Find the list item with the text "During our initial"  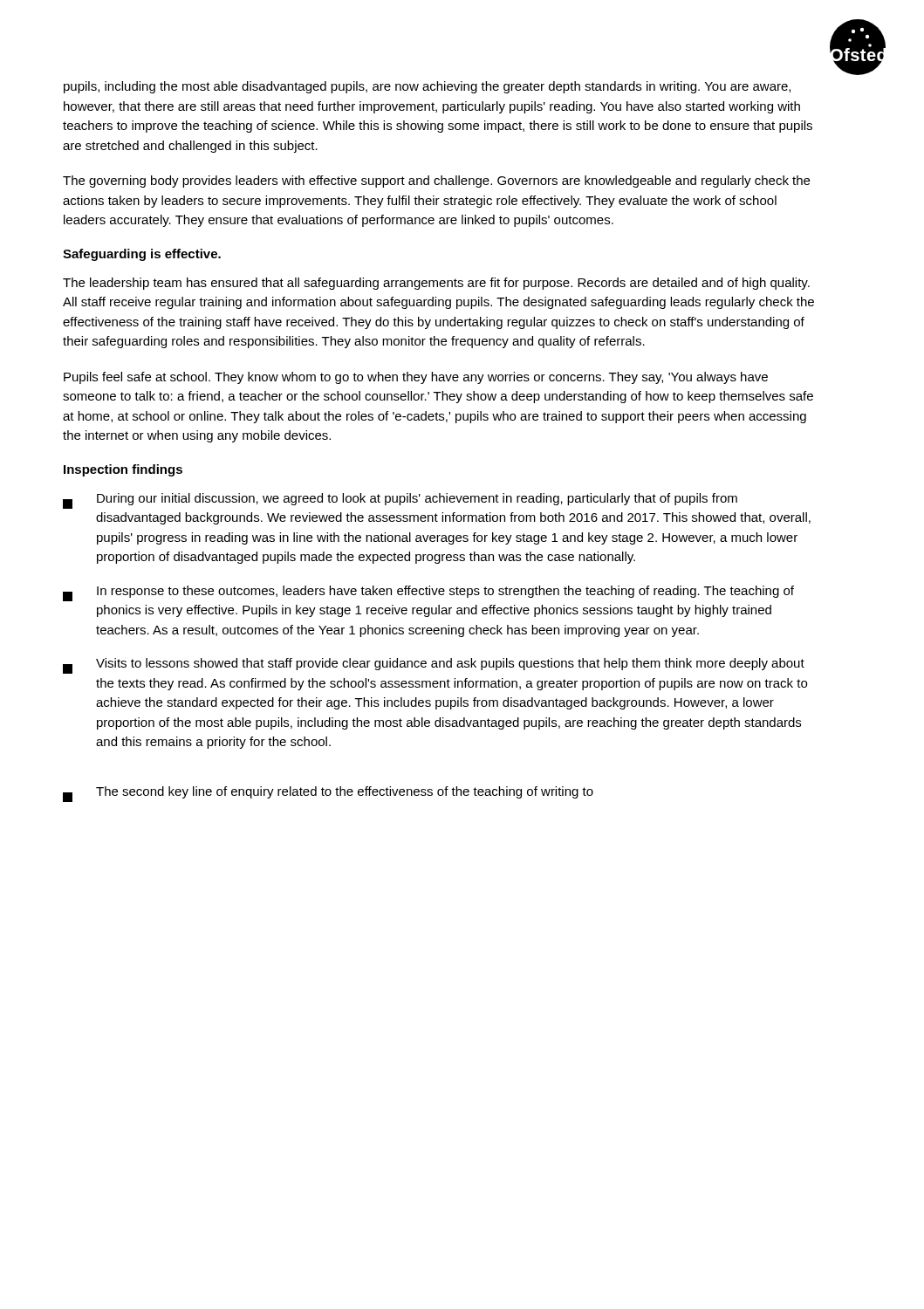click(442, 528)
